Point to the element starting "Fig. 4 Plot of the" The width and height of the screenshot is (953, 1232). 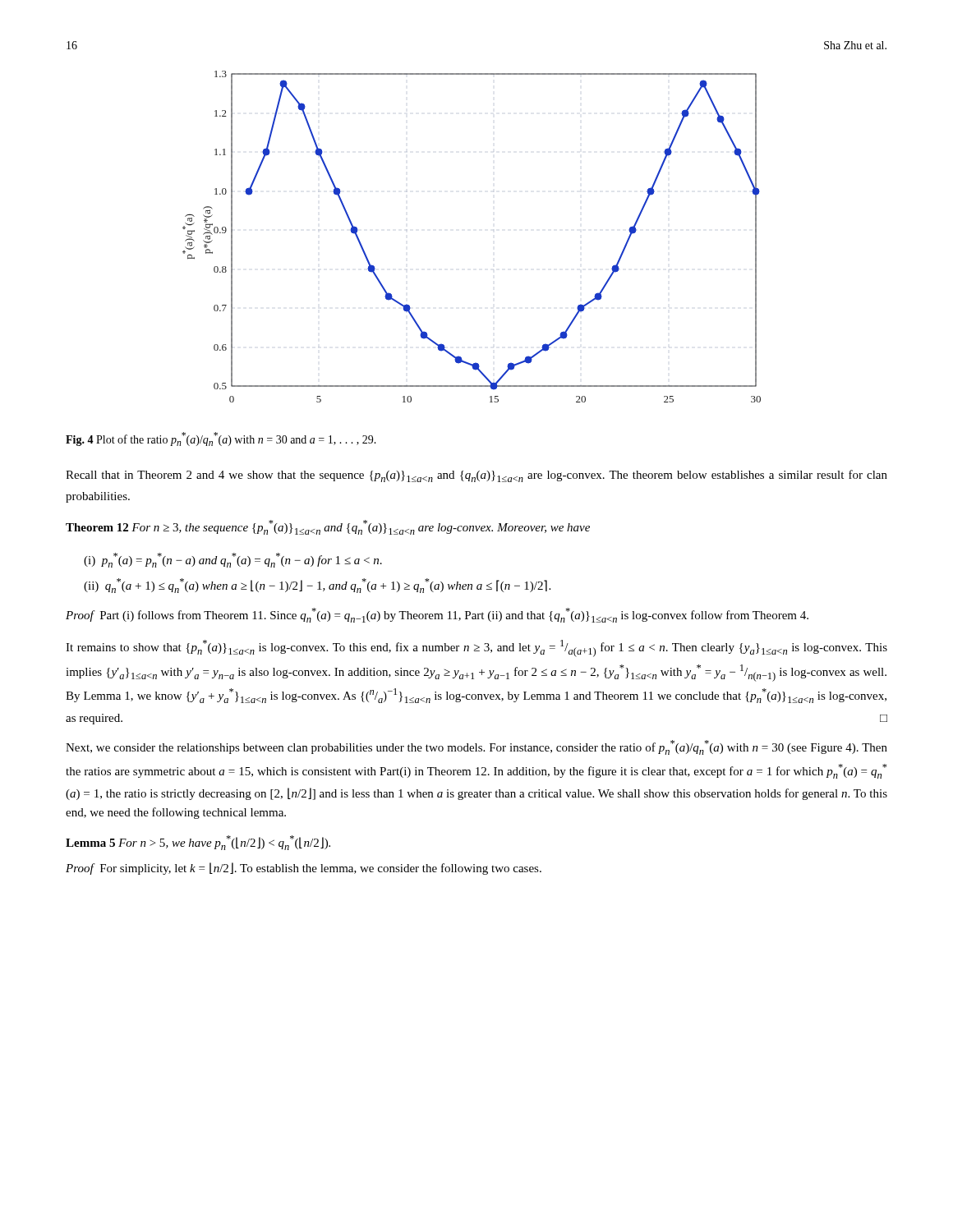pos(221,440)
